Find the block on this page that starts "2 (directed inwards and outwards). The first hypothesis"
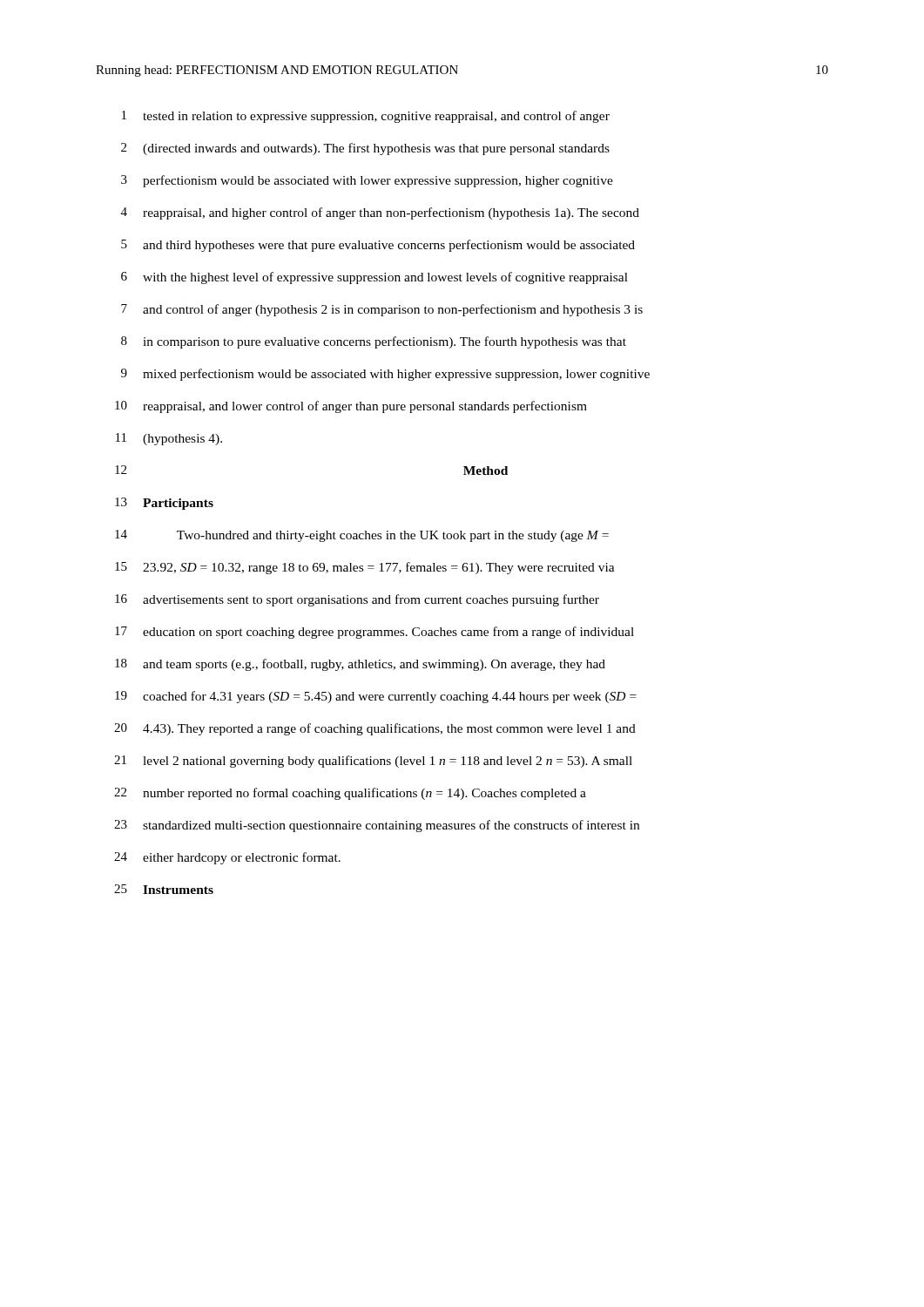 point(462,148)
